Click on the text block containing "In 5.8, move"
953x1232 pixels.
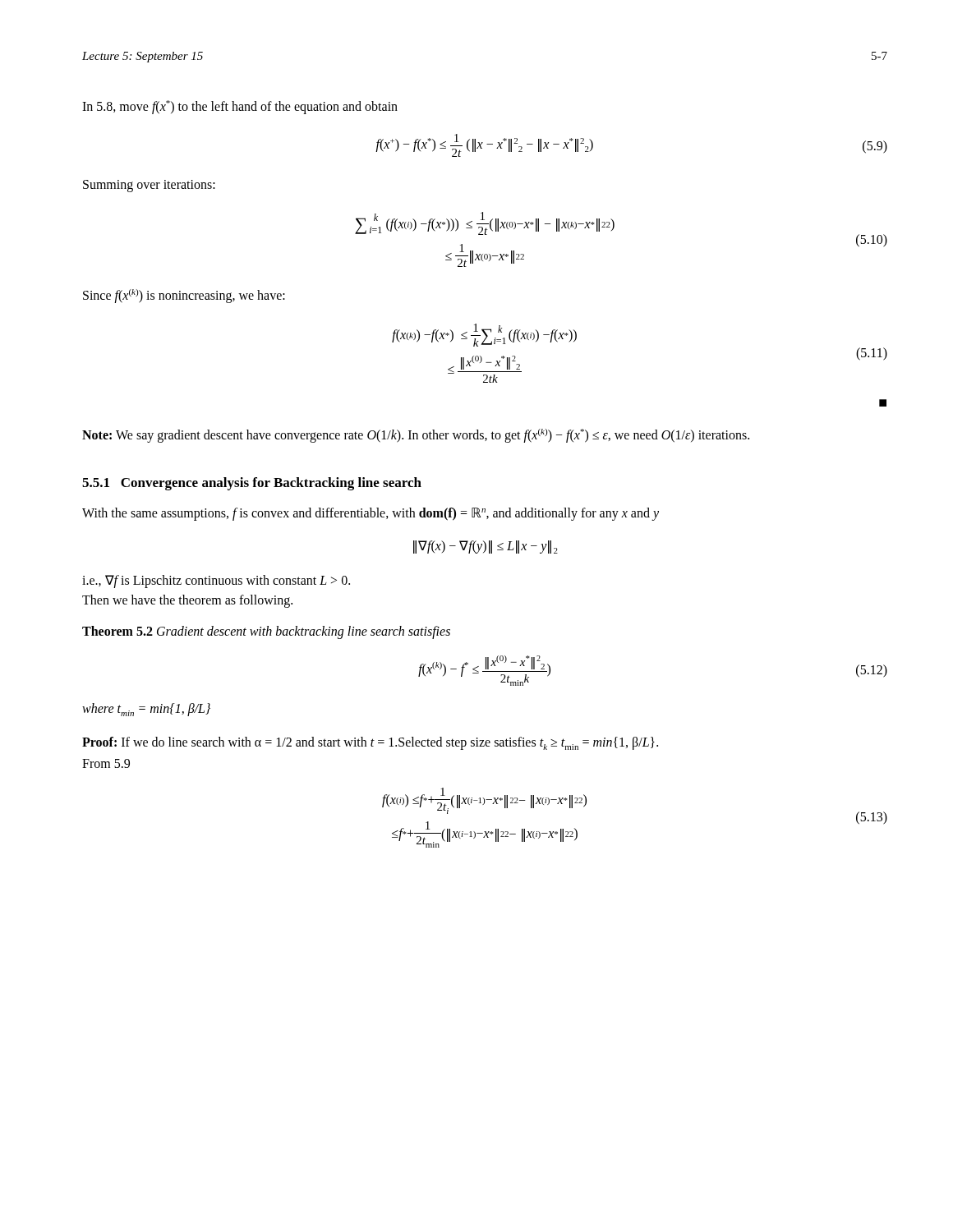point(240,106)
